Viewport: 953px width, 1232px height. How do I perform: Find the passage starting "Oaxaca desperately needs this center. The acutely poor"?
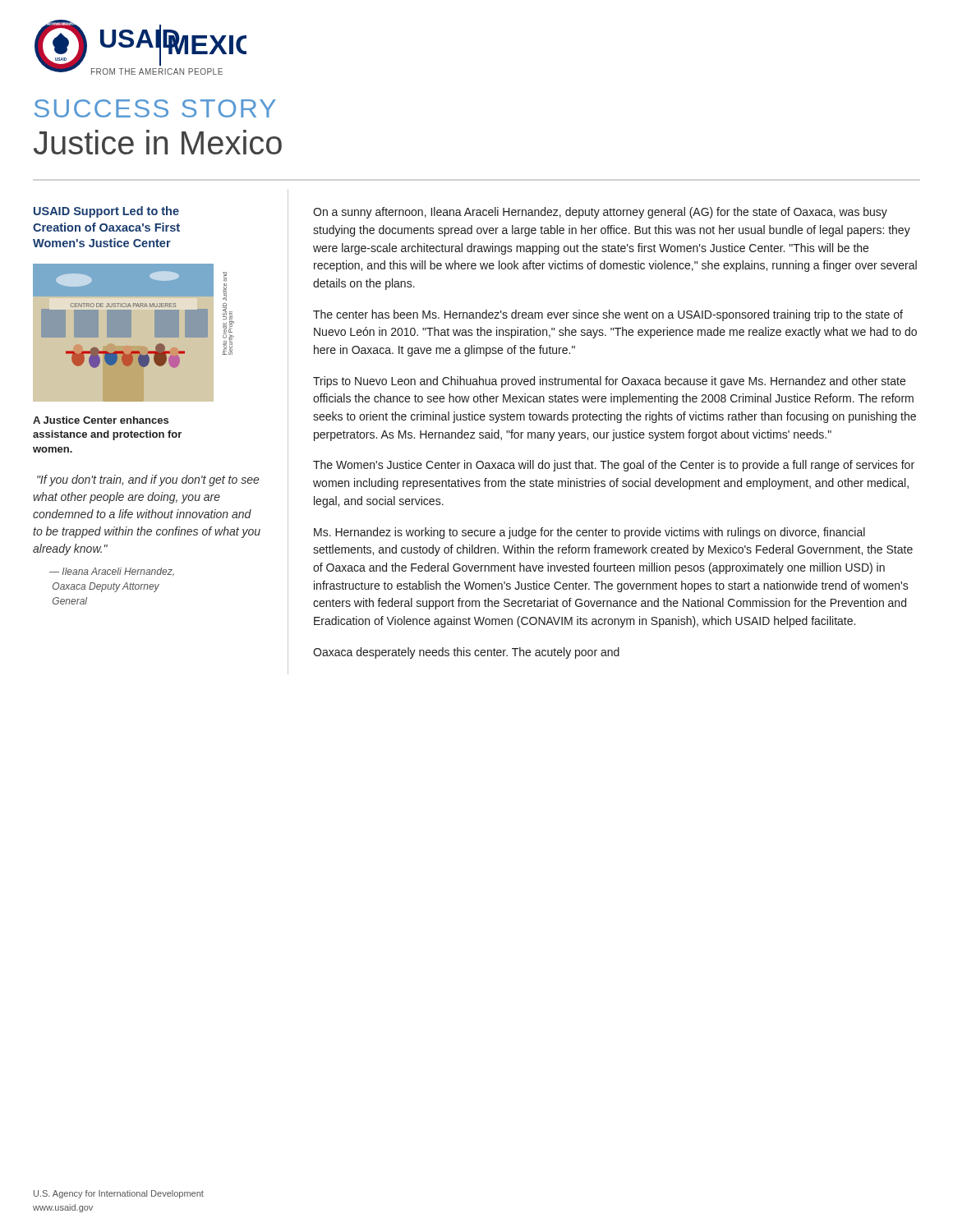coord(466,652)
